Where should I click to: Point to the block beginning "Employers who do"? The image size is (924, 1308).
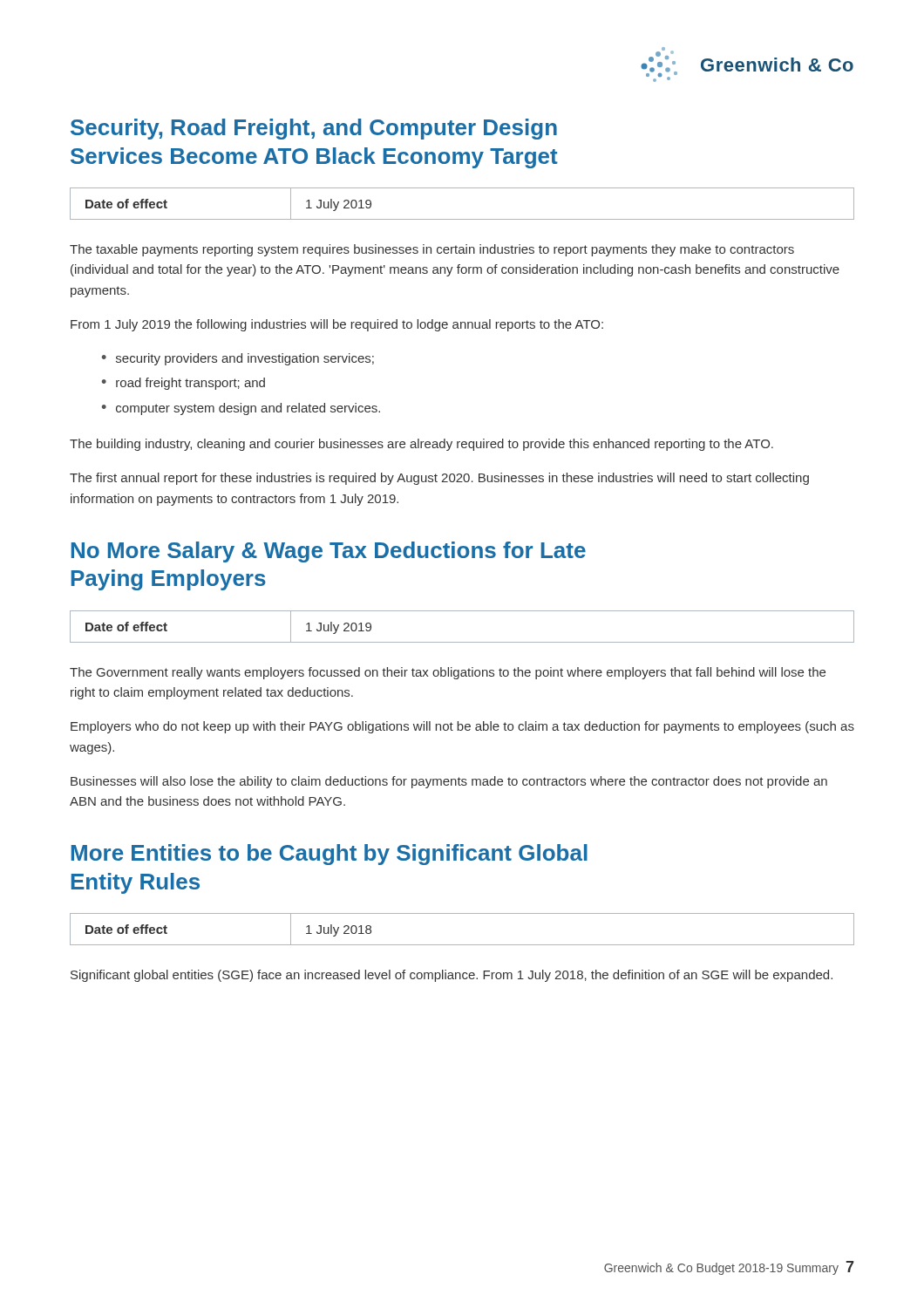point(462,736)
